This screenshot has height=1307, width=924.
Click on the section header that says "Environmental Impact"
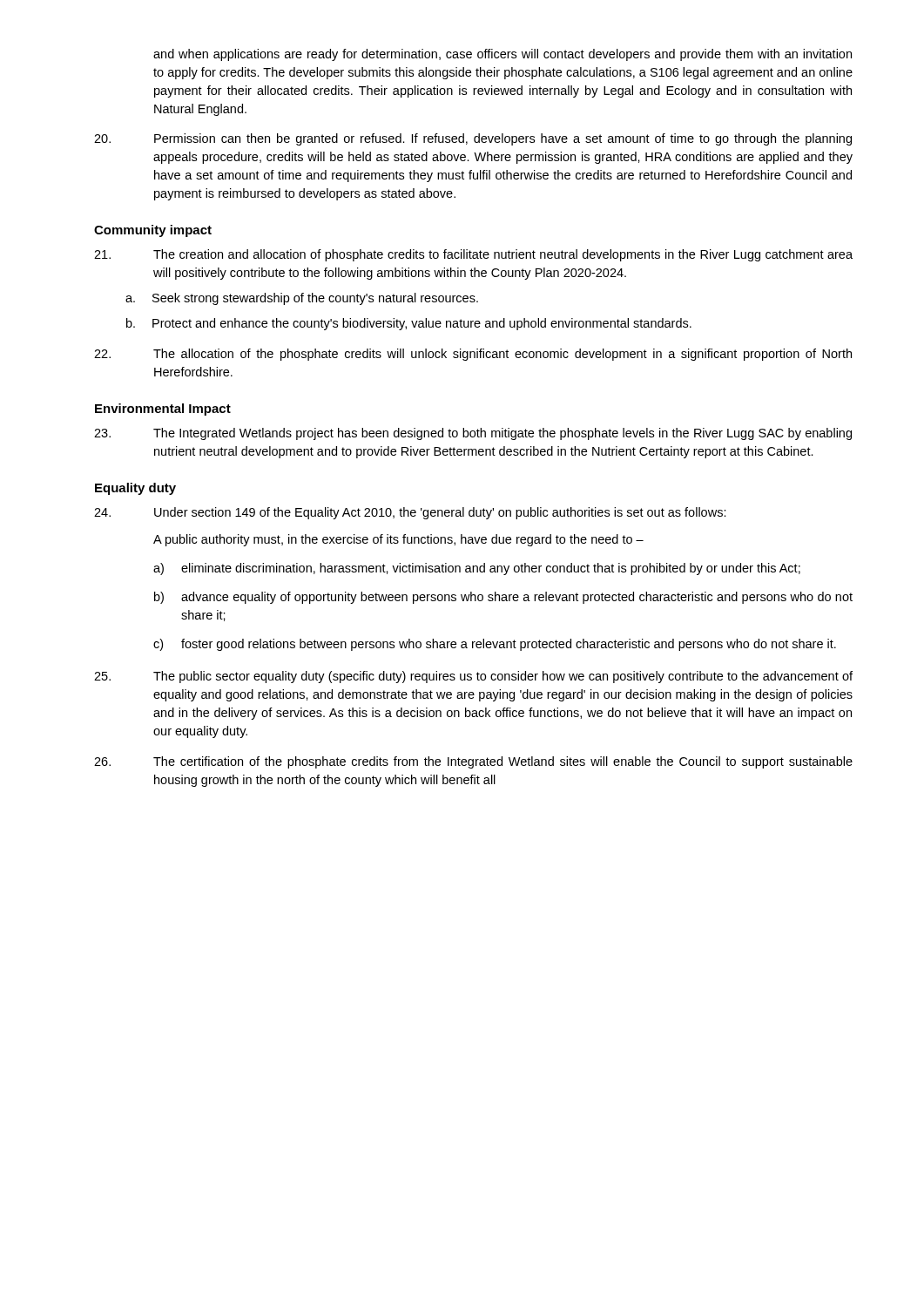click(x=162, y=408)
